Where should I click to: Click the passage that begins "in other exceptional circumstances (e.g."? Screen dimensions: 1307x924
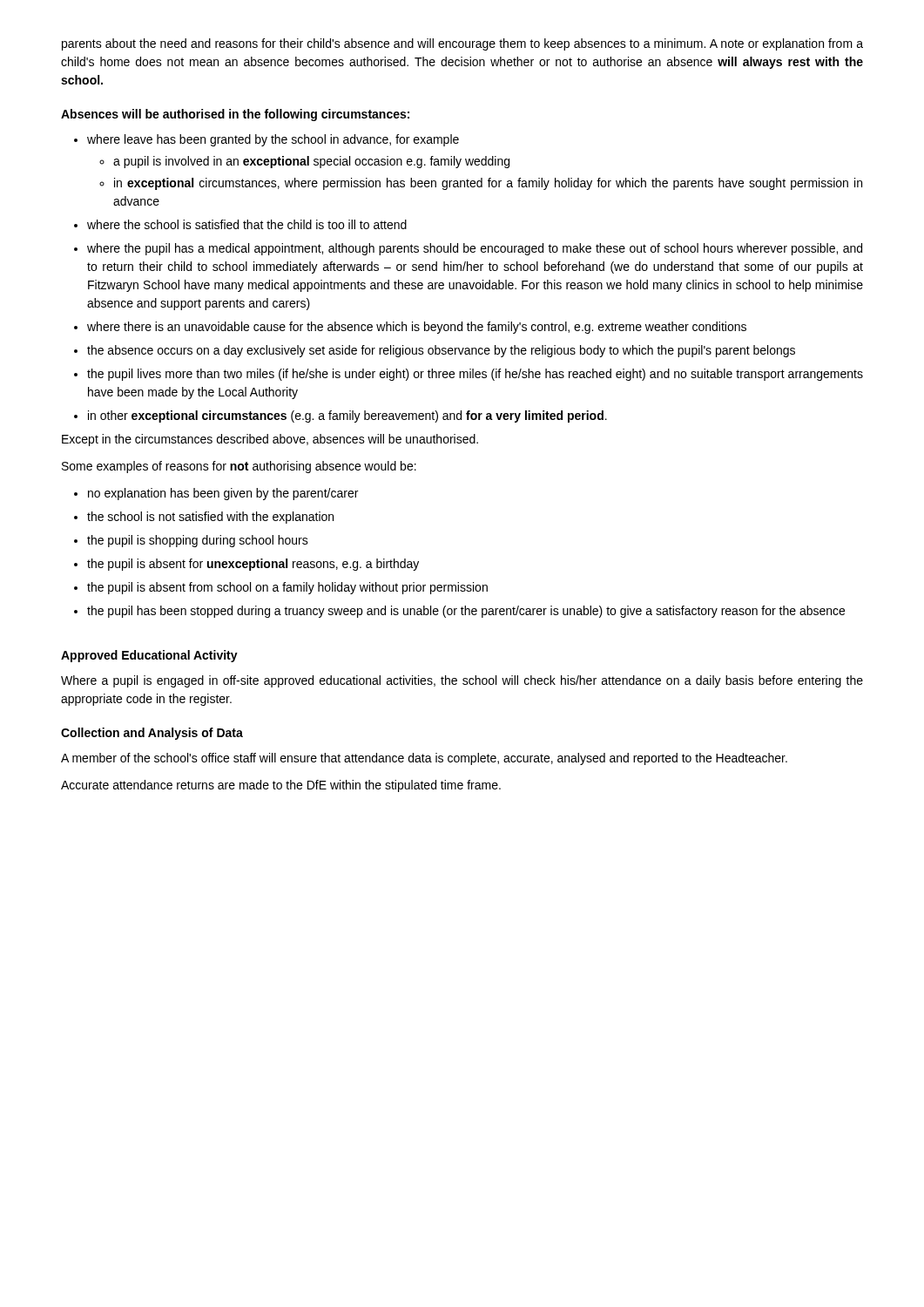point(347,416)
